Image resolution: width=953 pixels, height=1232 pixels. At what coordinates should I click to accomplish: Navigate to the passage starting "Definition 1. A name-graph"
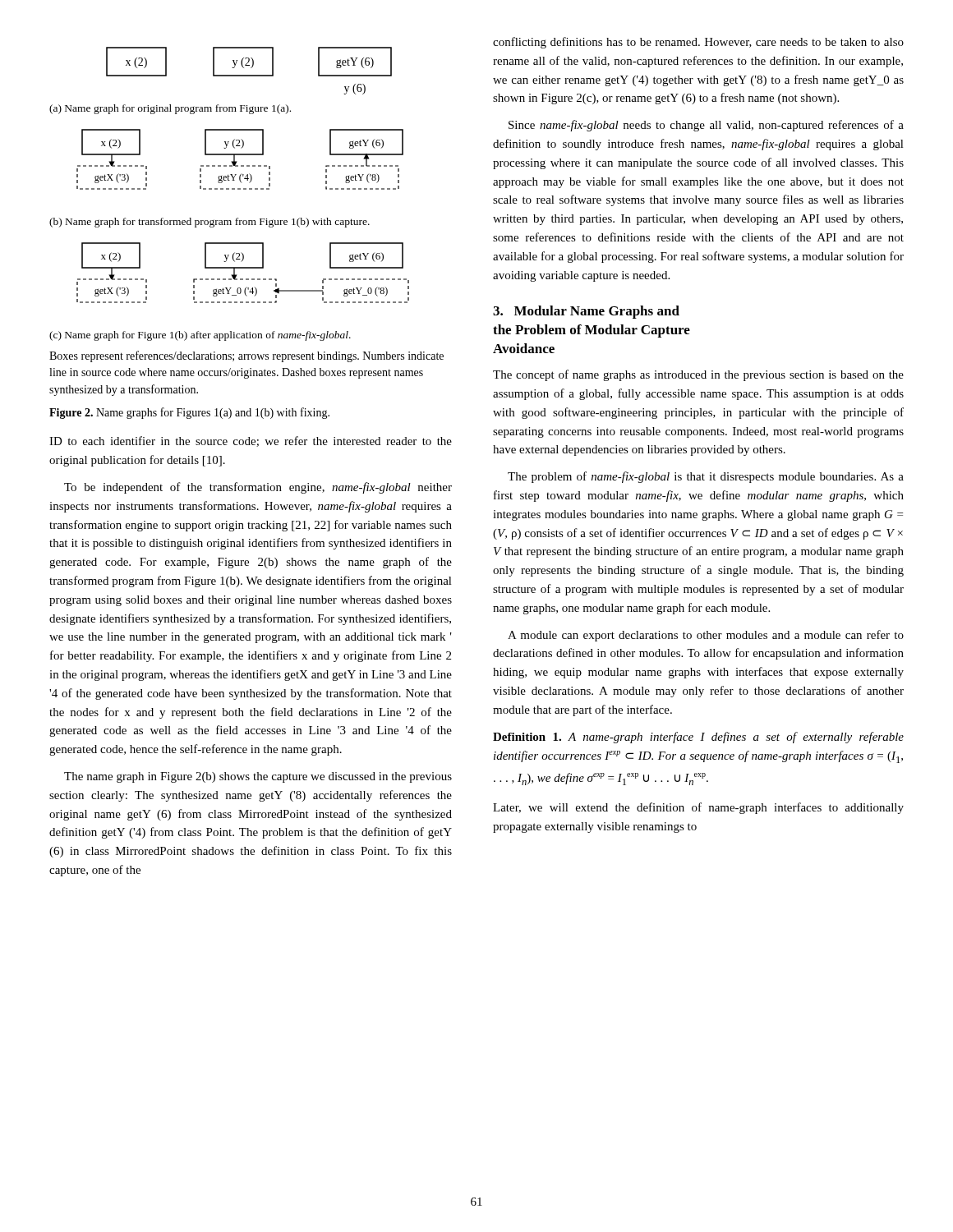point(698,759)
